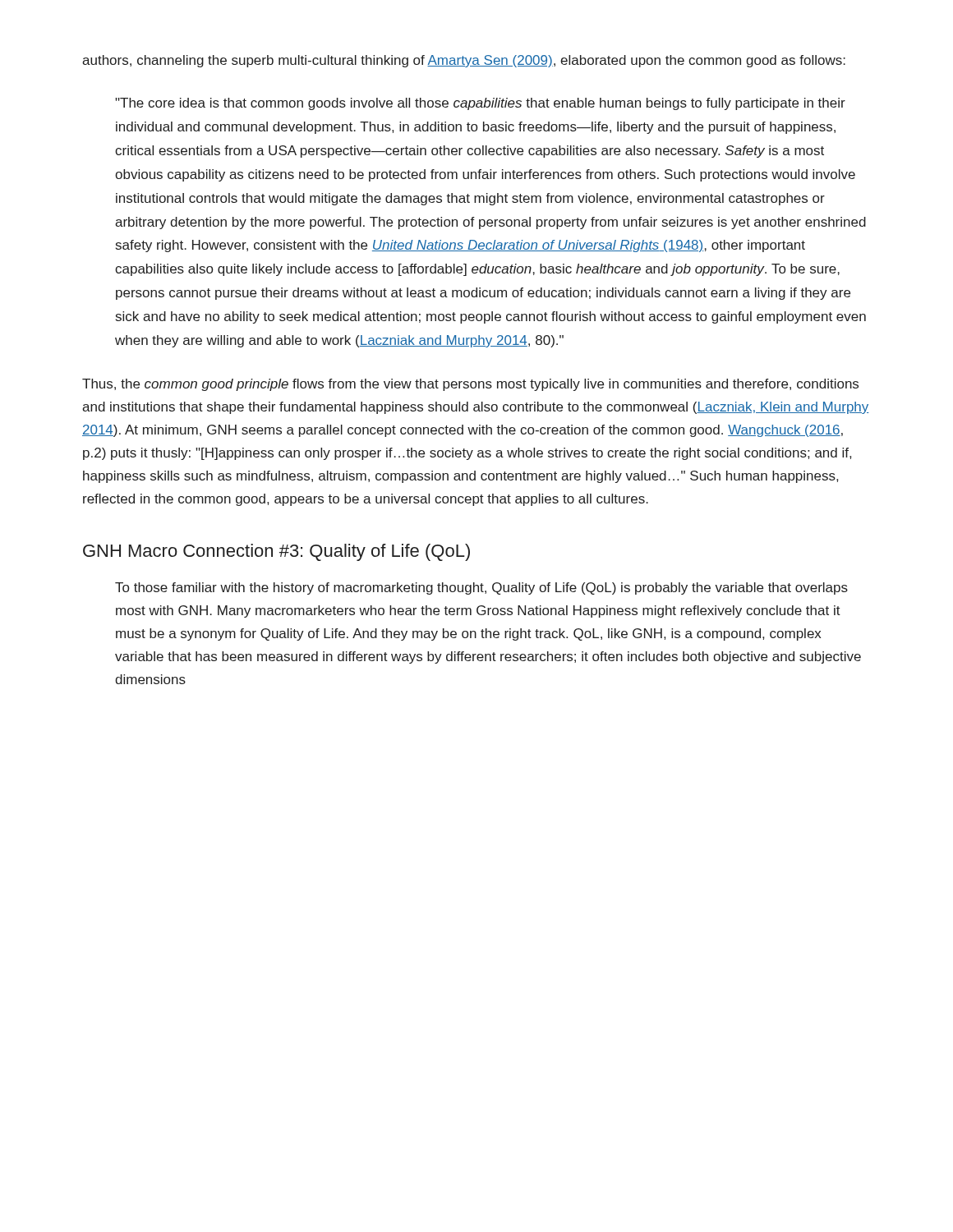Find the block on this page that starts ""The core idea is that common goods"
953x1232 pixels.
tap(491, 222)
